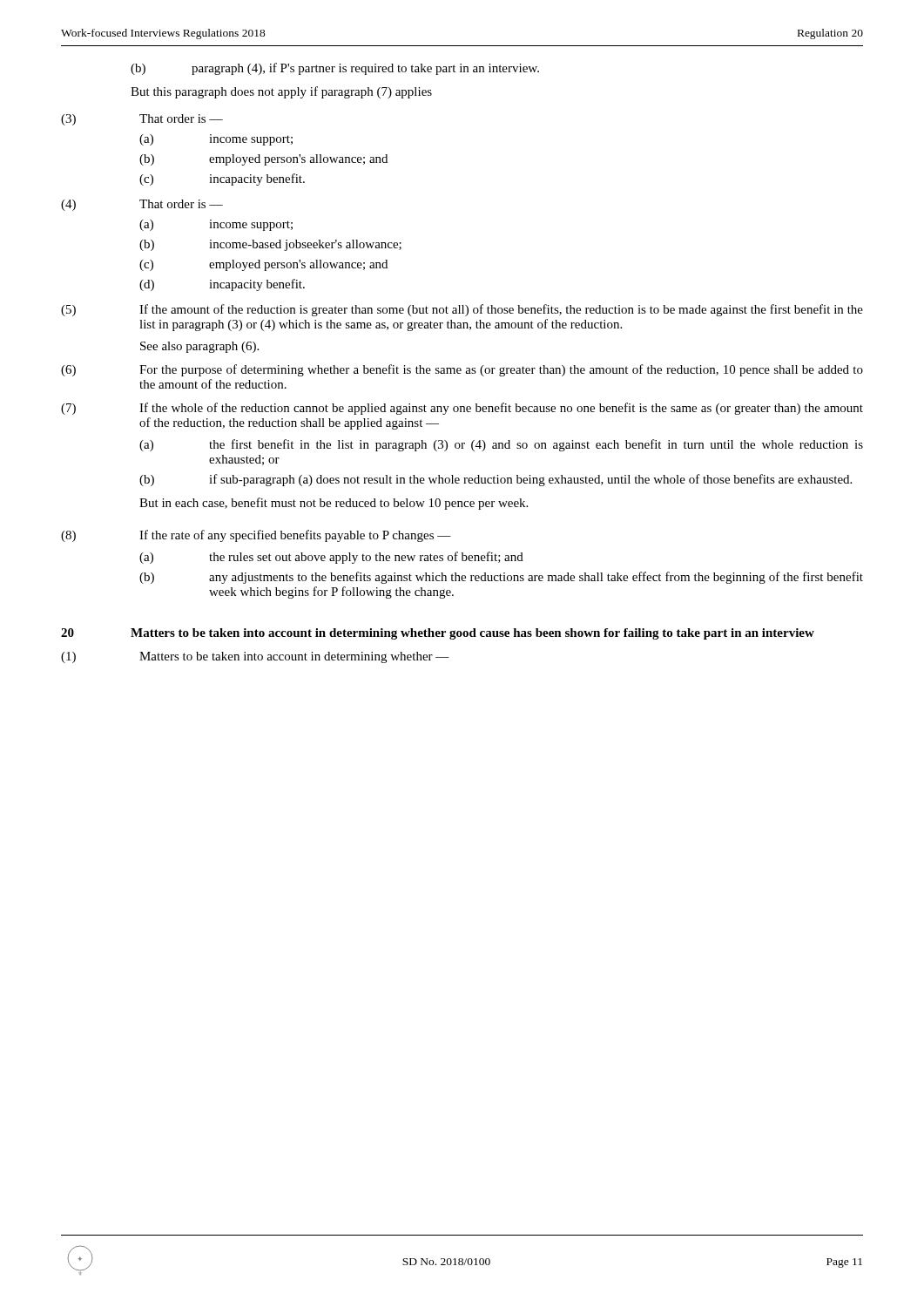Select the text block starting "But this paragraph does not"

point(281,91)
